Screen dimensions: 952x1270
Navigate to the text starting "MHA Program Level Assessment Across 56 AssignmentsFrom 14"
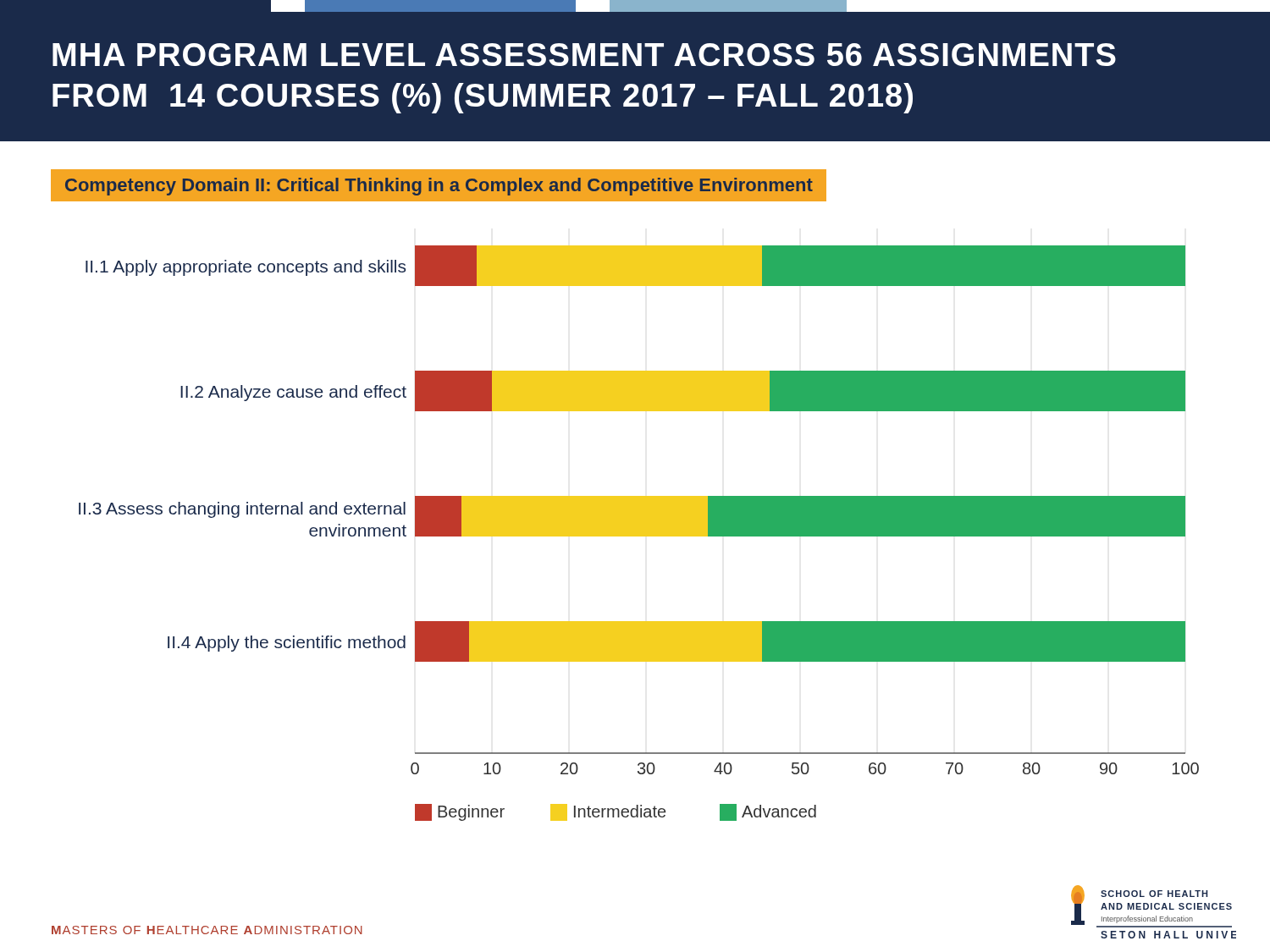pyautogui.click(x=635, y=76)
